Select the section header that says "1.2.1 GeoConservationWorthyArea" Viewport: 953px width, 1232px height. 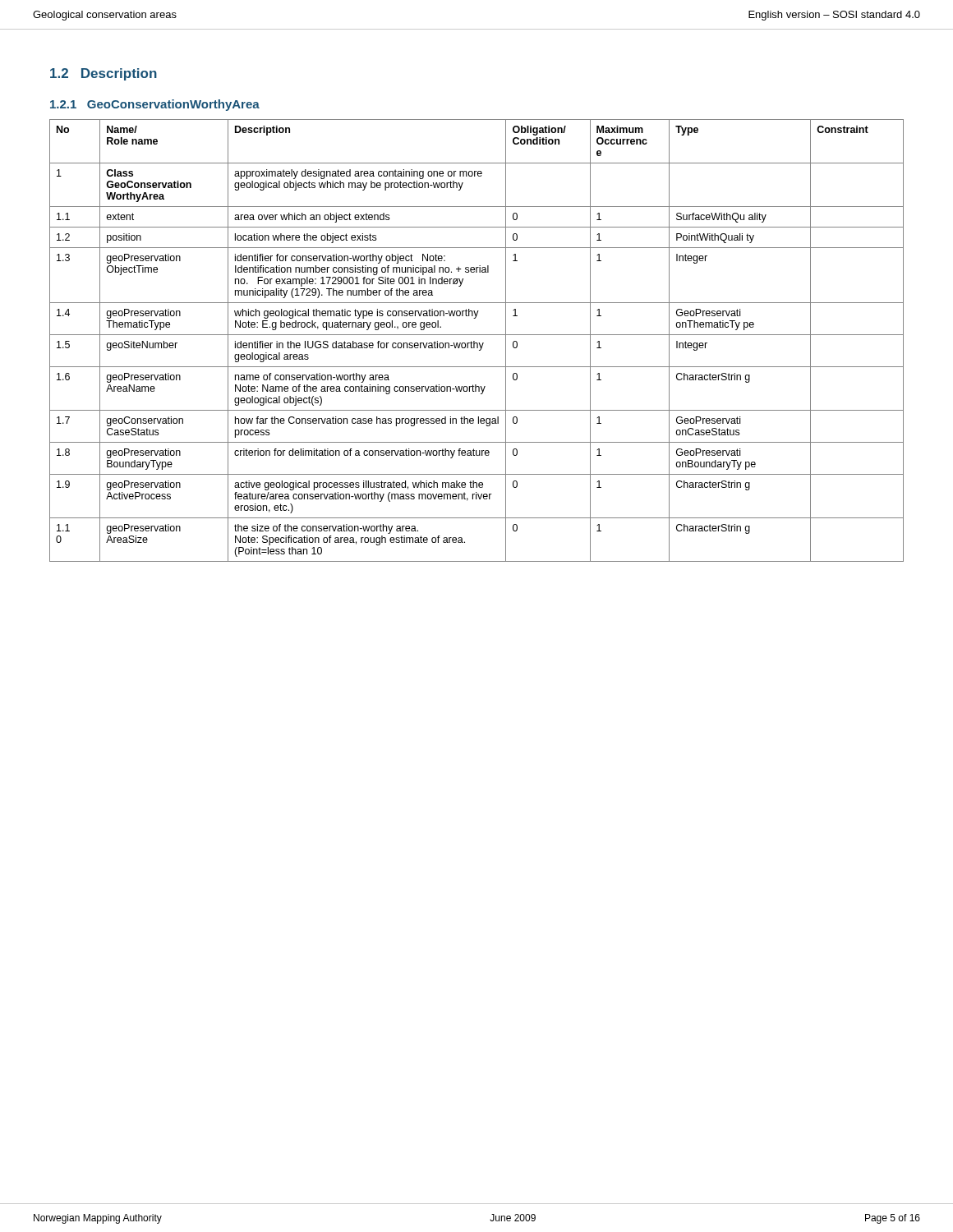tap(154, 104)
